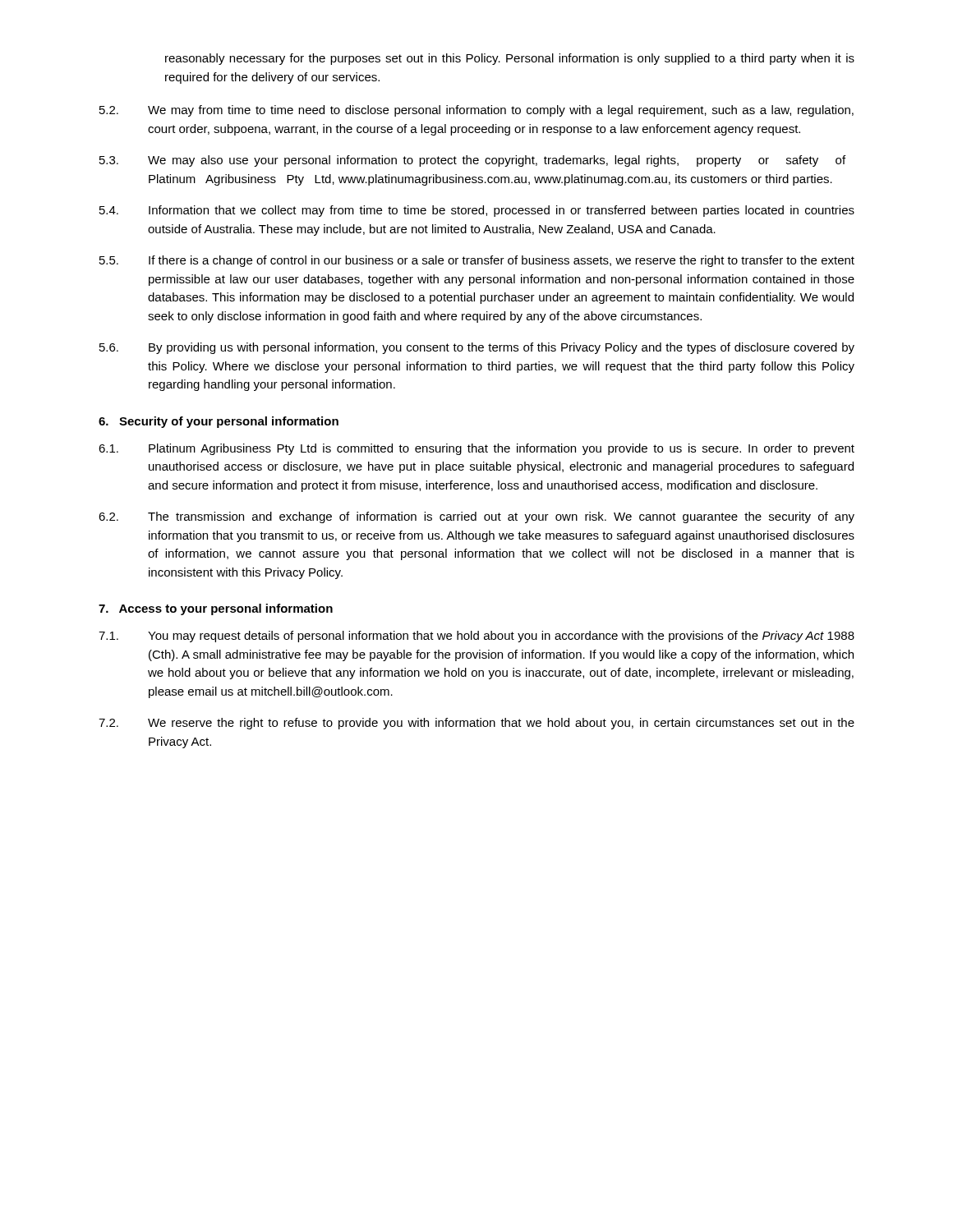953x1232 pixels.
Task: Select the passage starting "6. Security of your personal"
Action: [219, 421]
